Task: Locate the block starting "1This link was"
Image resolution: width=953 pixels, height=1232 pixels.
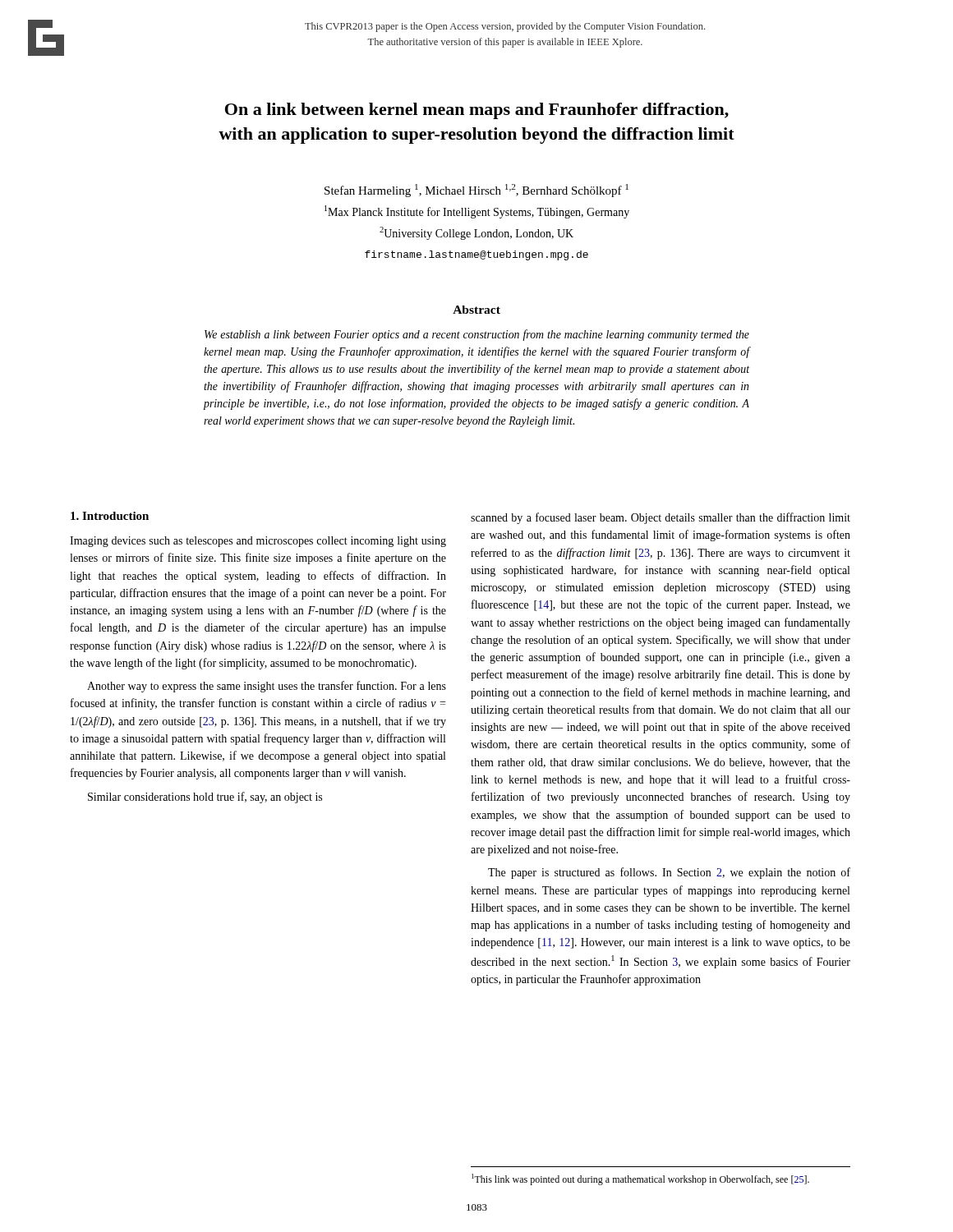Action: (640, 1178)
